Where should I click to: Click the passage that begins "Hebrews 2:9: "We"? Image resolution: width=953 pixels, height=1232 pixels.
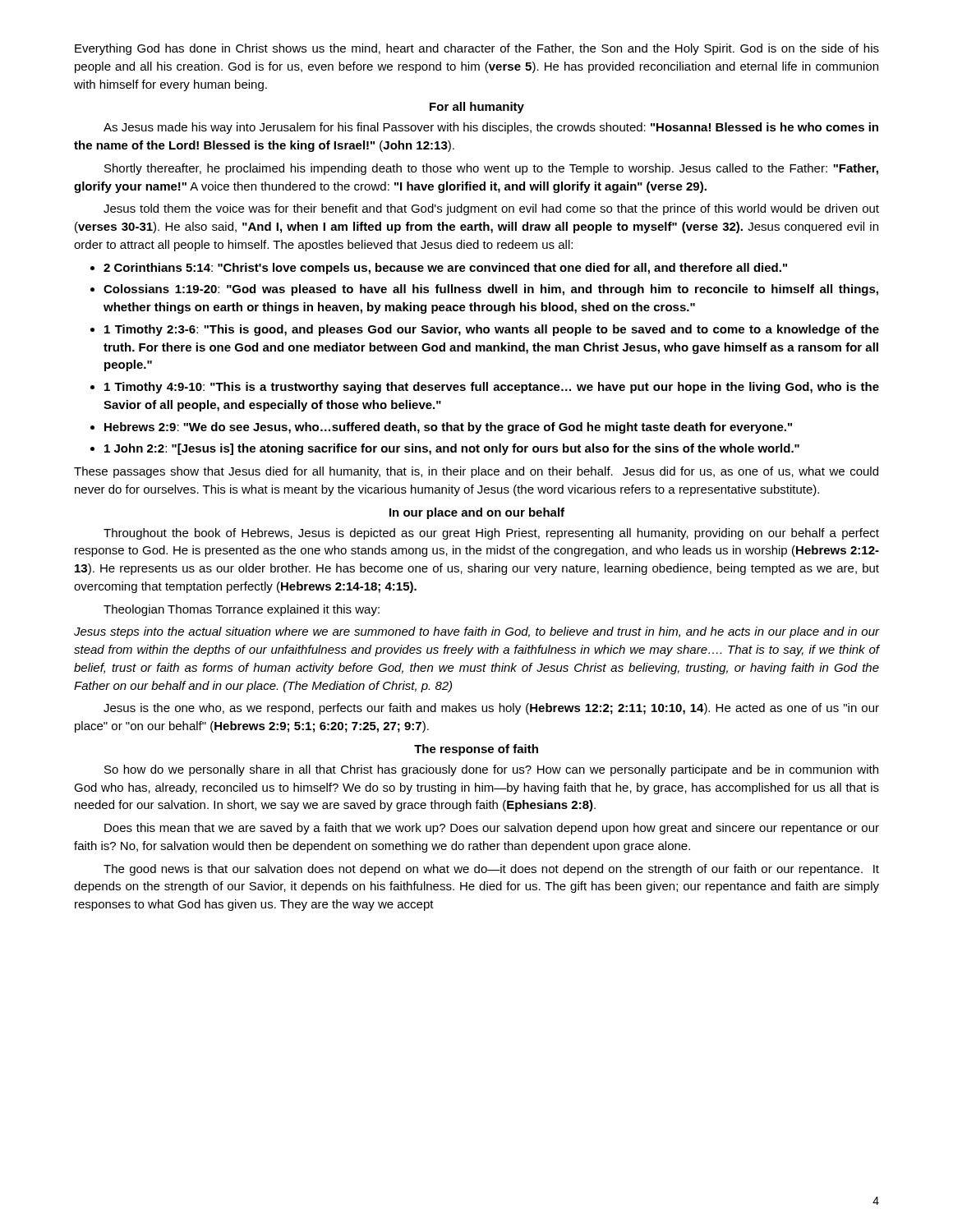(x=448, y=426)
